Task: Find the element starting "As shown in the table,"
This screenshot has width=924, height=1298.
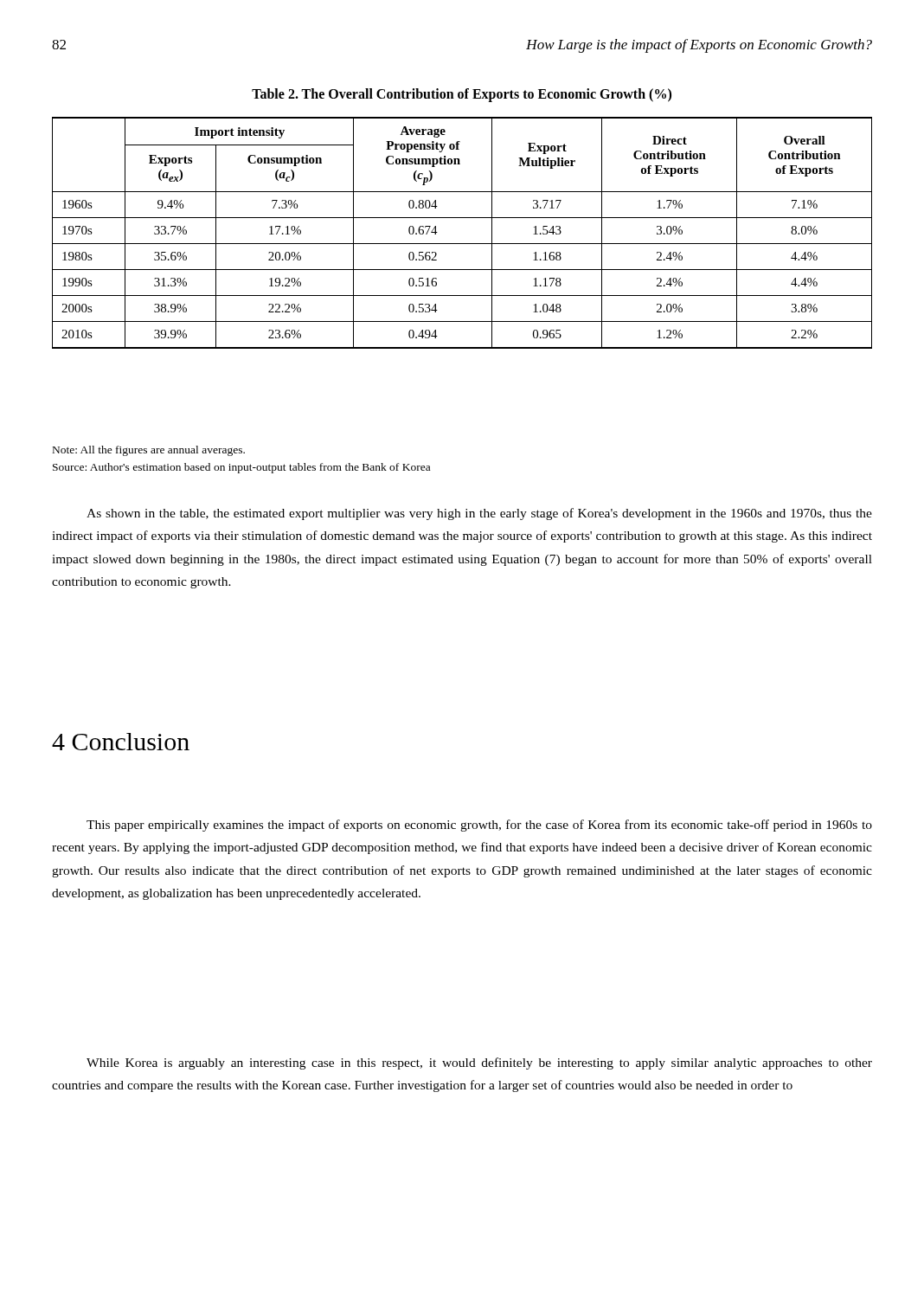Action: [x=462, y=547]
